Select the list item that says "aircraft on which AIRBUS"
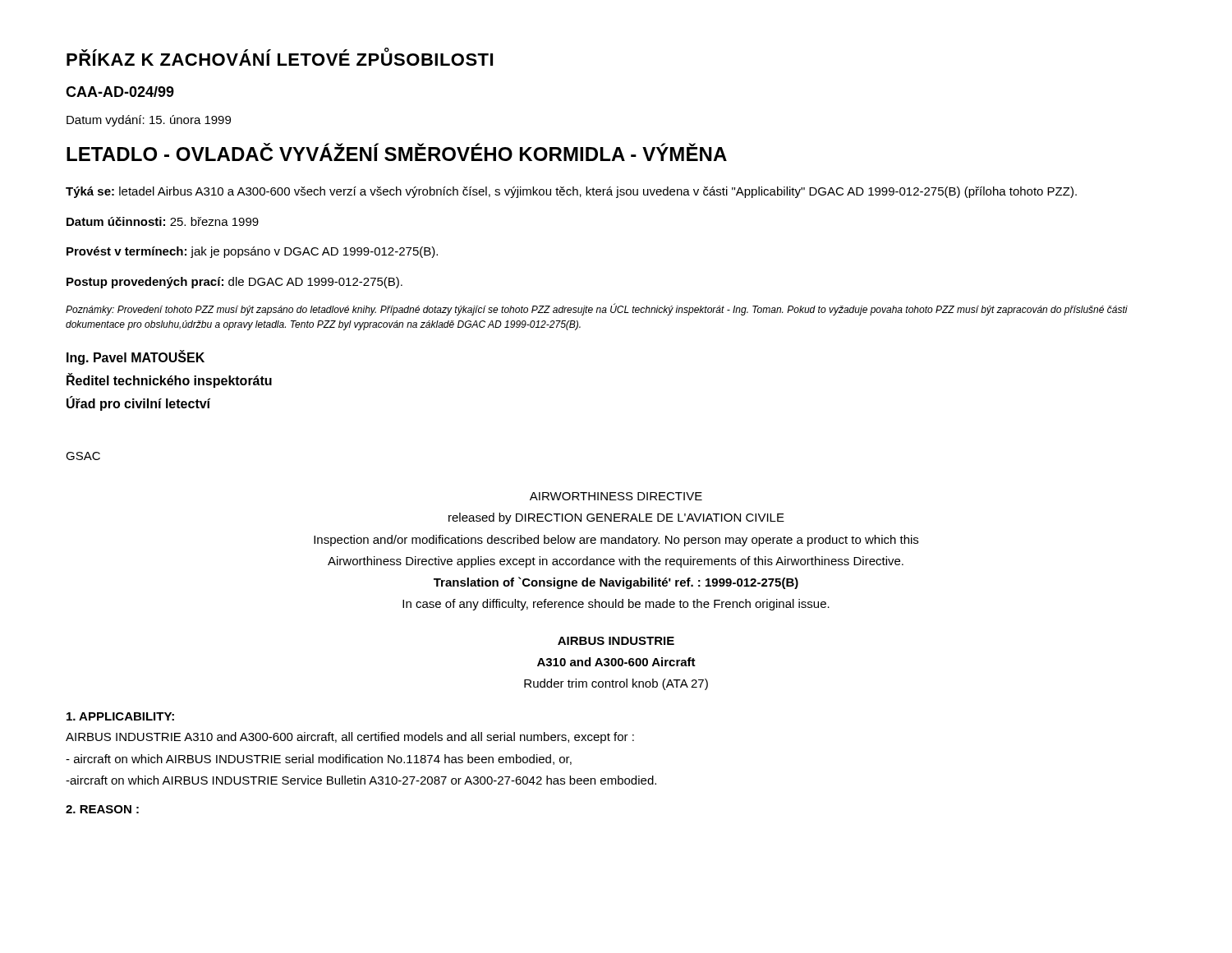This screenshot has width=1232, height=953. [319, 758]
